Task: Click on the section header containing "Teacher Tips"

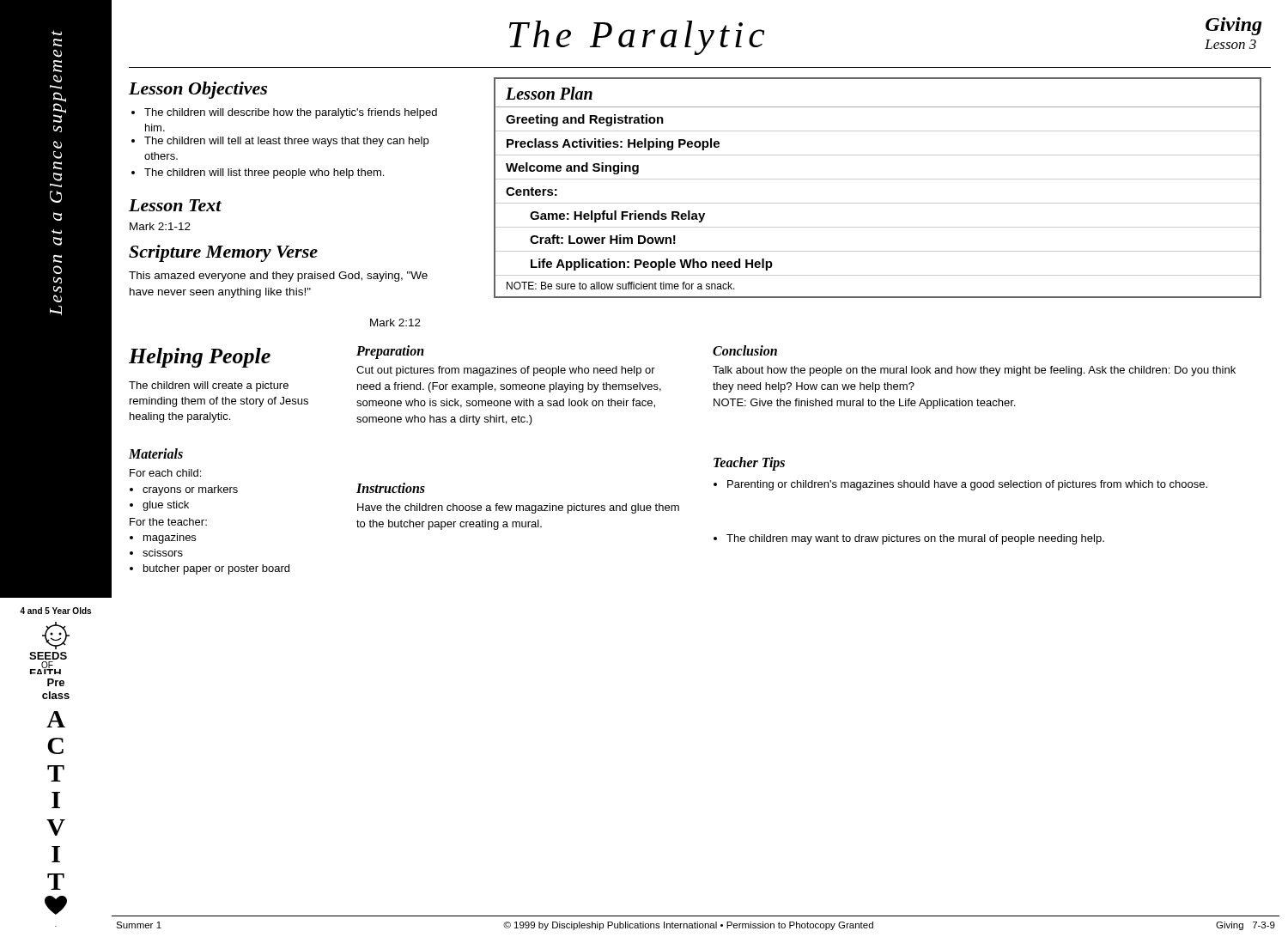Action: pyautogui.click(x=749, y=463)
